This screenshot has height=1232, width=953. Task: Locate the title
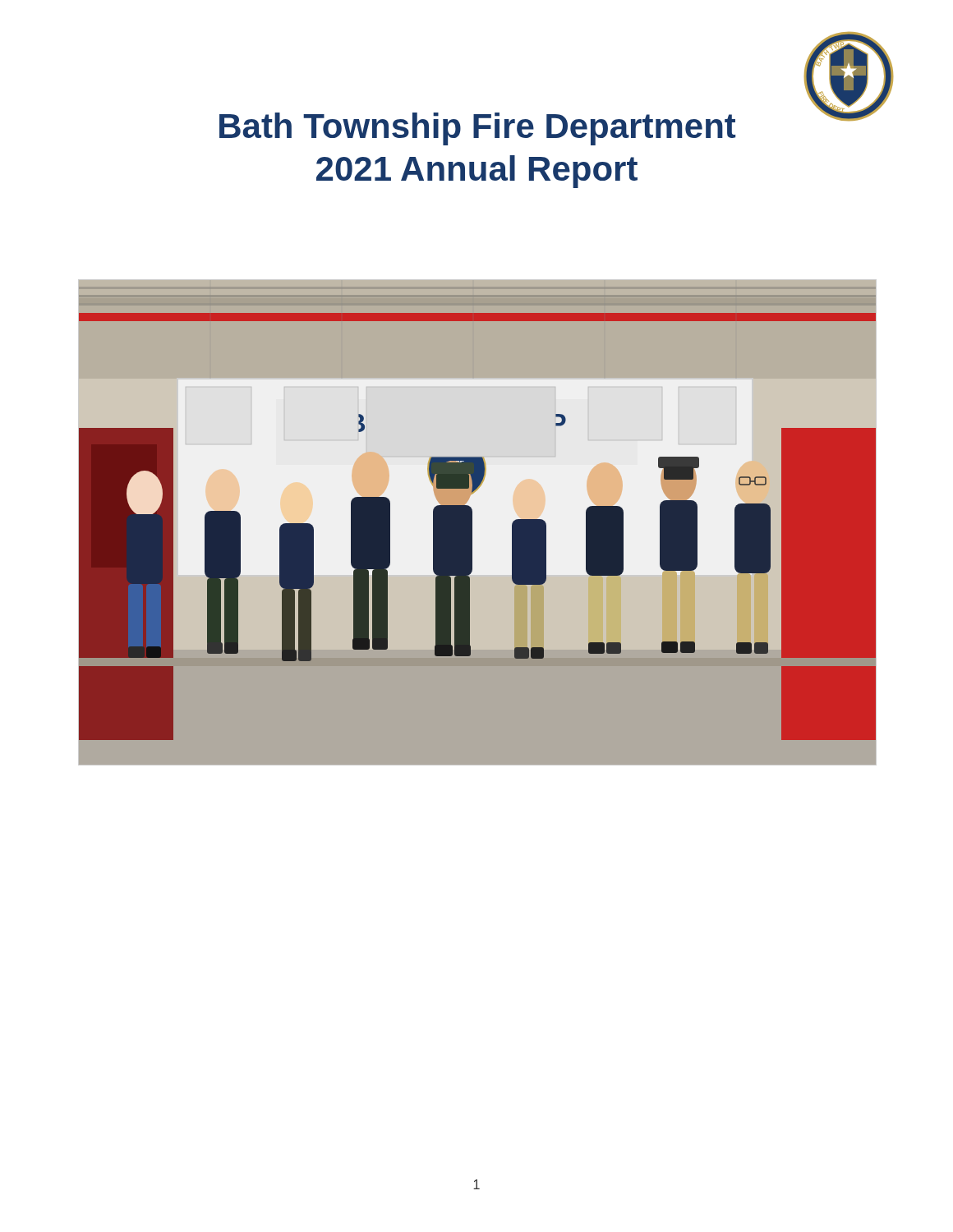click(x=476, y=148)
